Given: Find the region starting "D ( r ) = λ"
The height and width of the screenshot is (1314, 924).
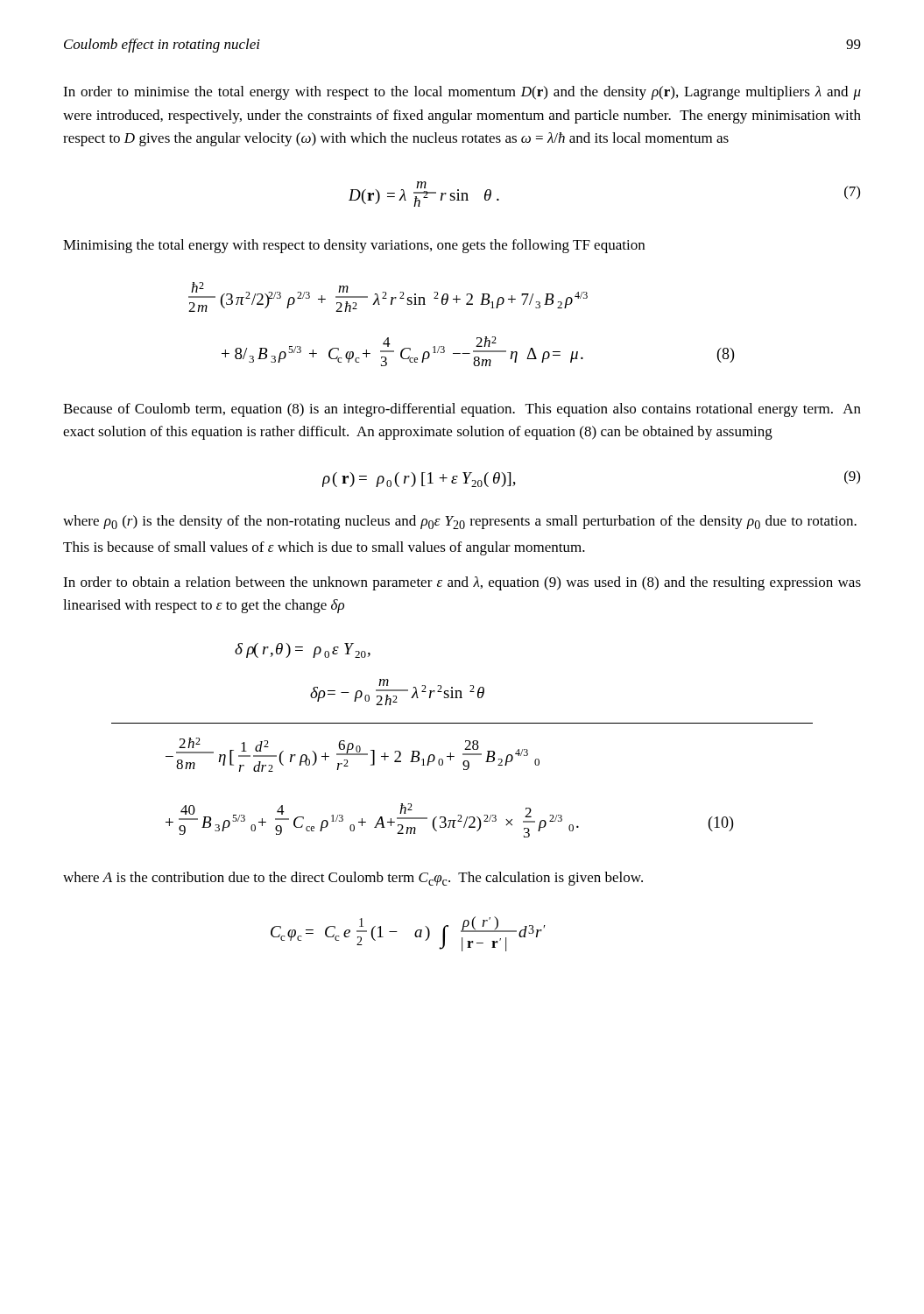Looking at the screenshot, I should pos(424,193).
